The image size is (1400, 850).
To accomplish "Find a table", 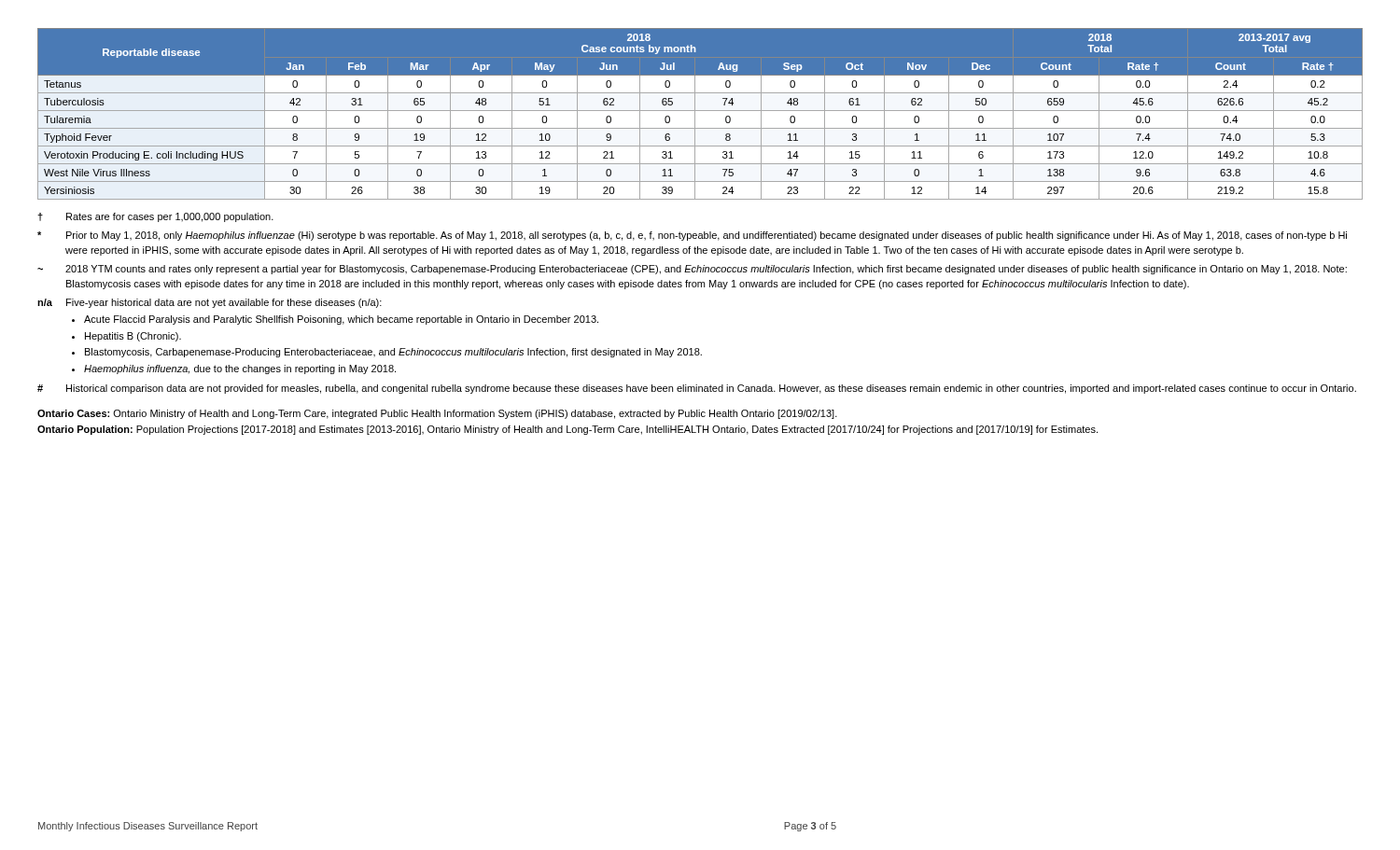I will pos(700,114).
